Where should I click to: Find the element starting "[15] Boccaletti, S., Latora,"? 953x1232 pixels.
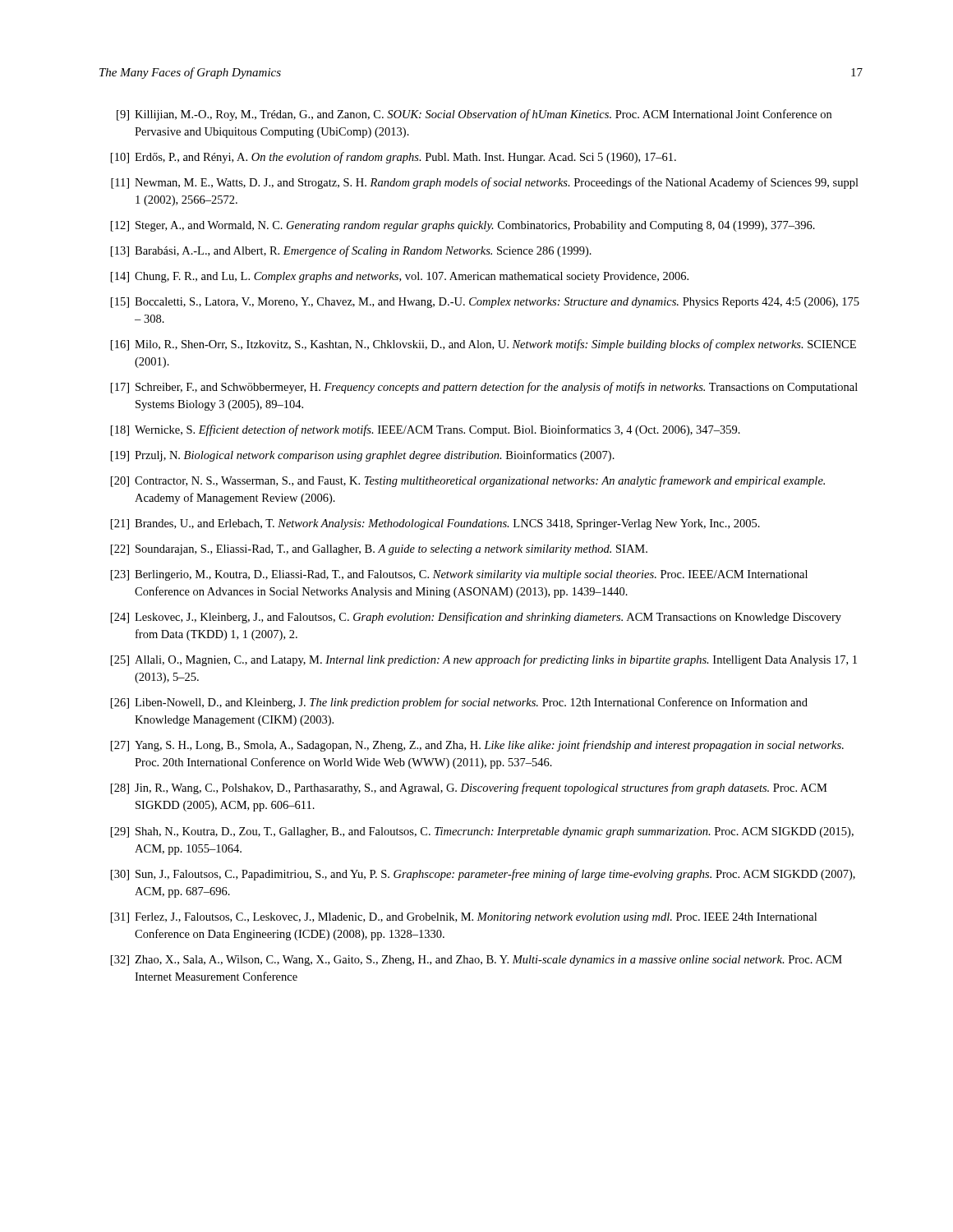[x=481, y=311]
